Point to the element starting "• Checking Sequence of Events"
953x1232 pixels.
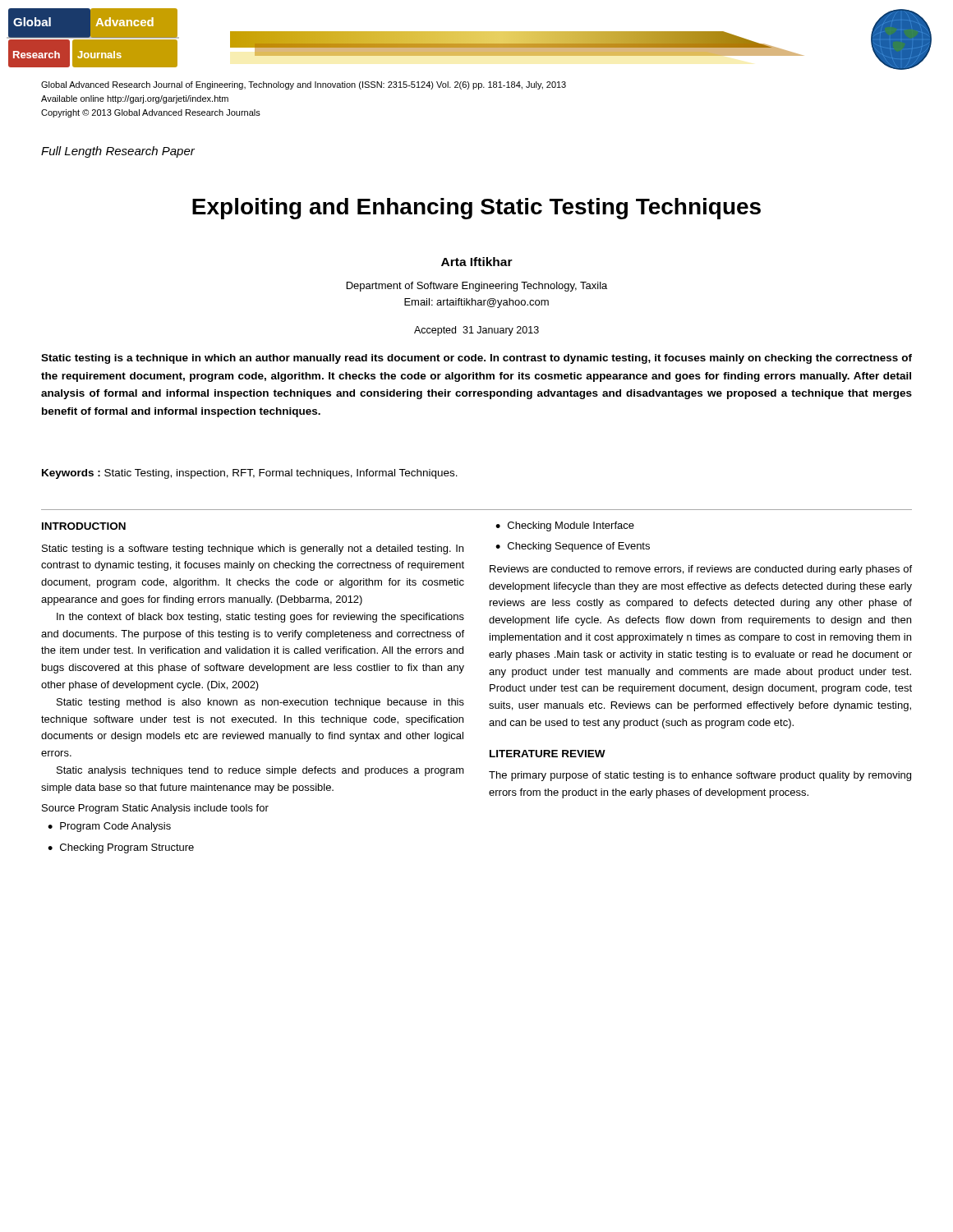click(x=573, y=548)
